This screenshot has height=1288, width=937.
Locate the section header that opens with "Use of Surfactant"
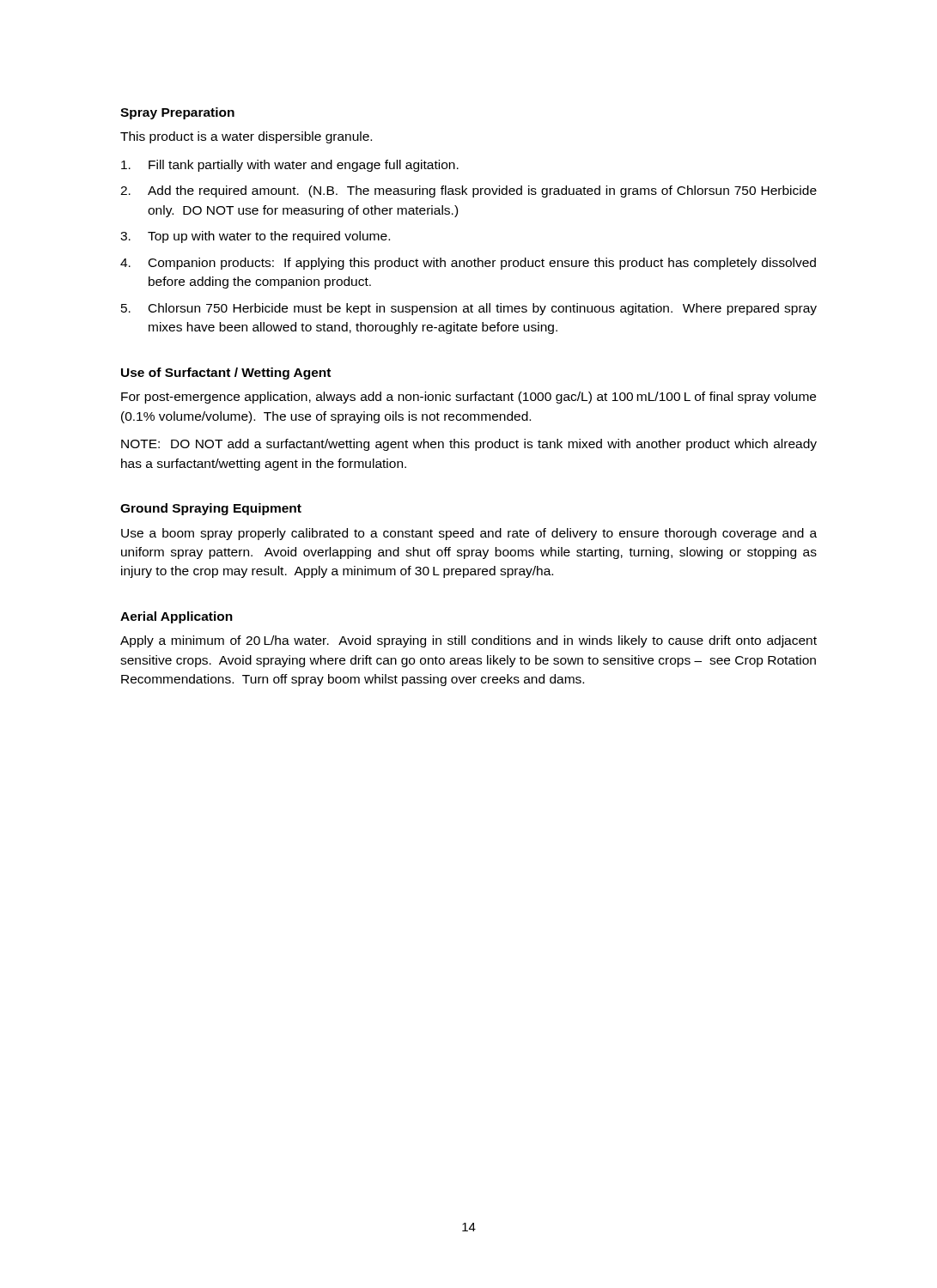[x=226, y=372]
